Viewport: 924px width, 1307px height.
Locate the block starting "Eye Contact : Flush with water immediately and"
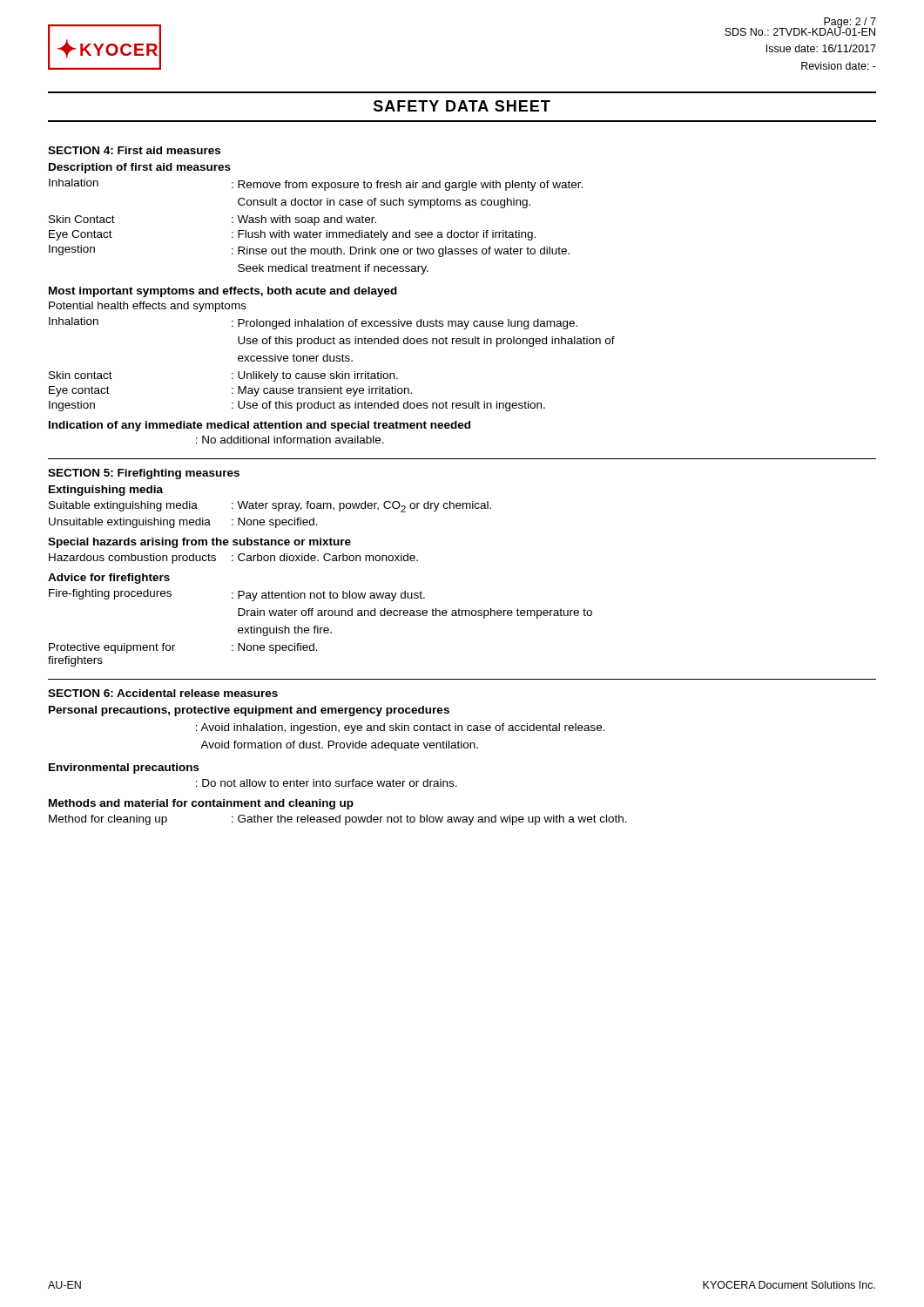tap(462, 234)
